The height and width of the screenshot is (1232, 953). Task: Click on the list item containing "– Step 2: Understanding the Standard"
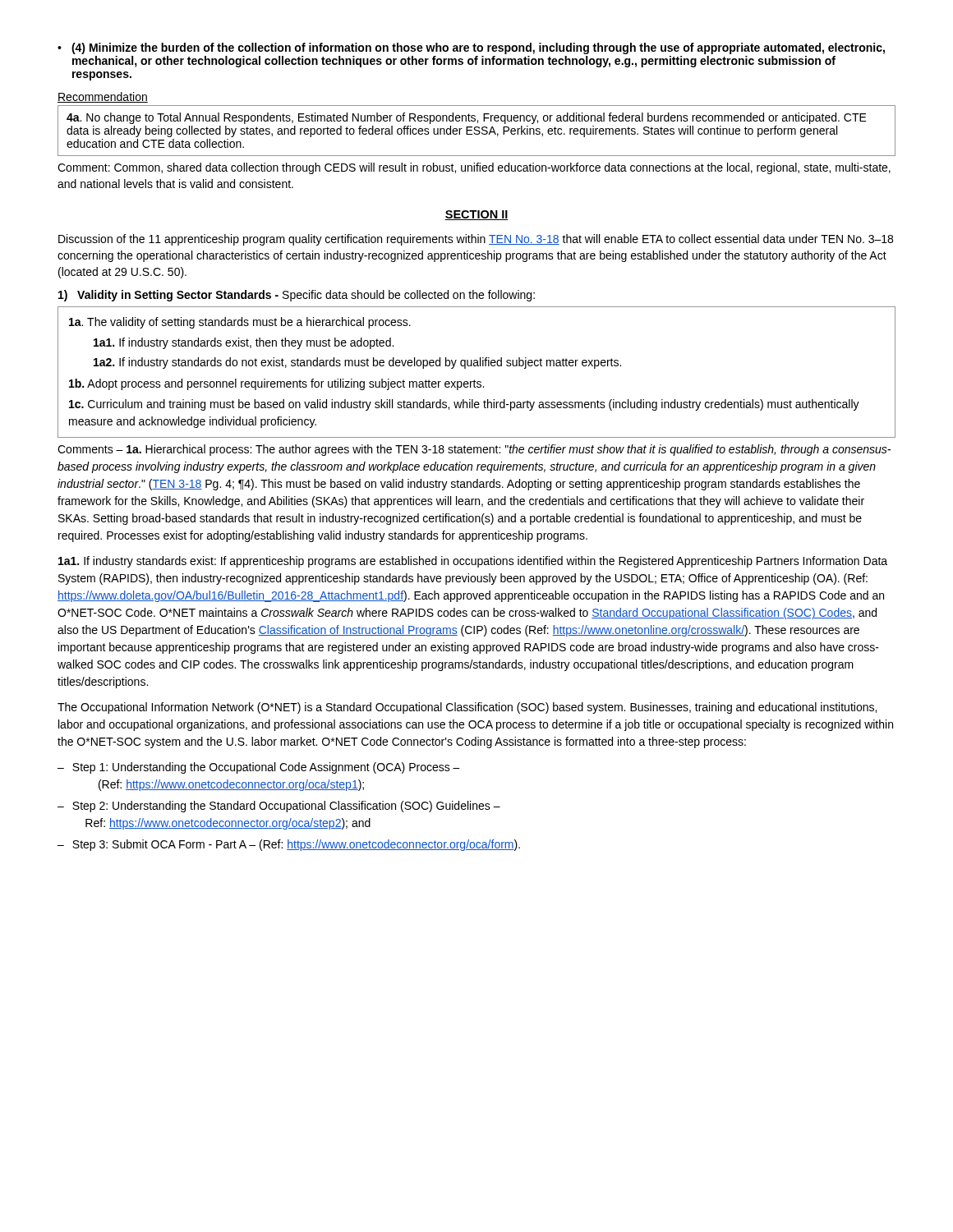click(x=279, y=815)
